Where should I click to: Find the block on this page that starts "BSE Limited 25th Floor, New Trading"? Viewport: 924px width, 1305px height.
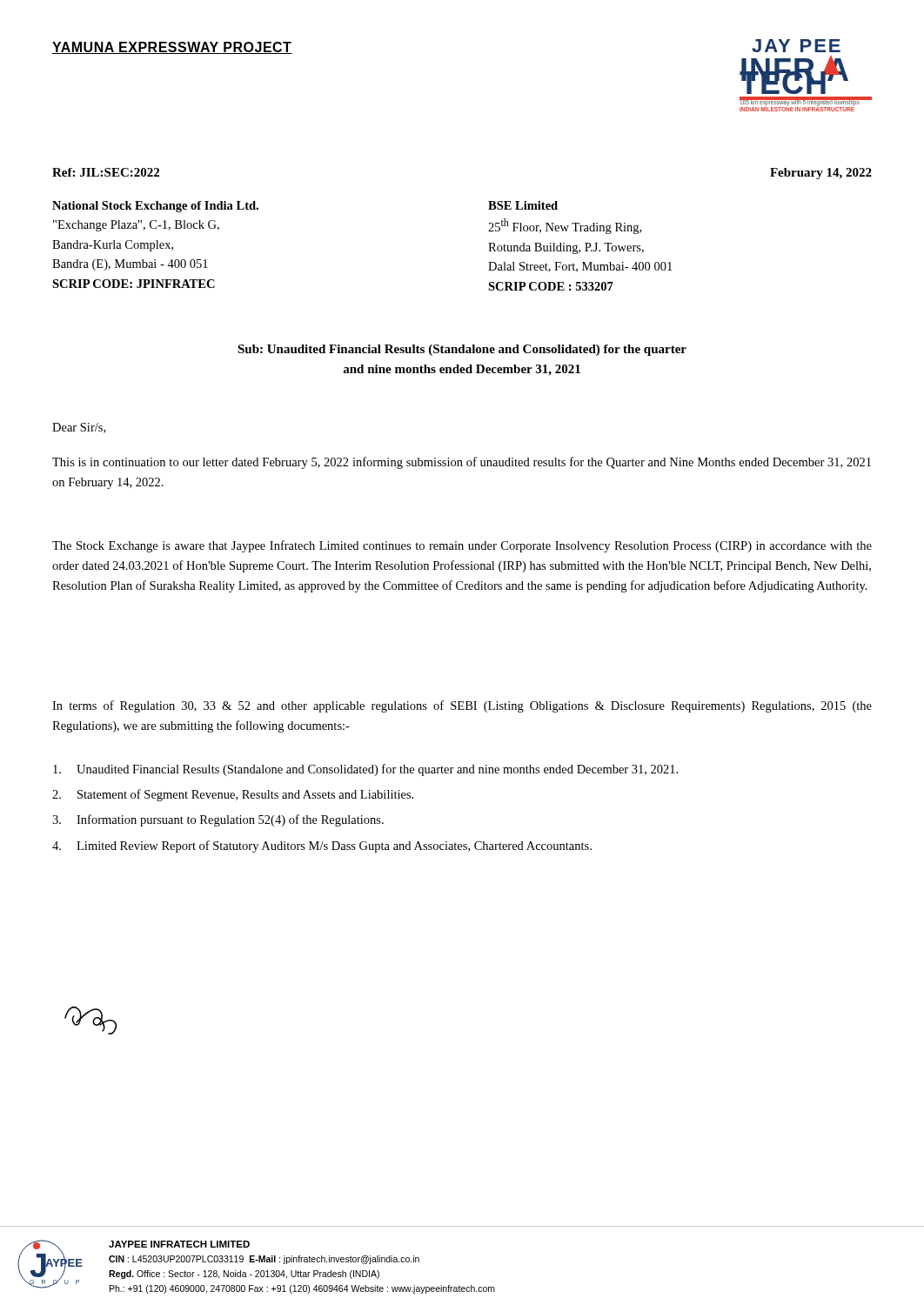(x=523, y=205)
